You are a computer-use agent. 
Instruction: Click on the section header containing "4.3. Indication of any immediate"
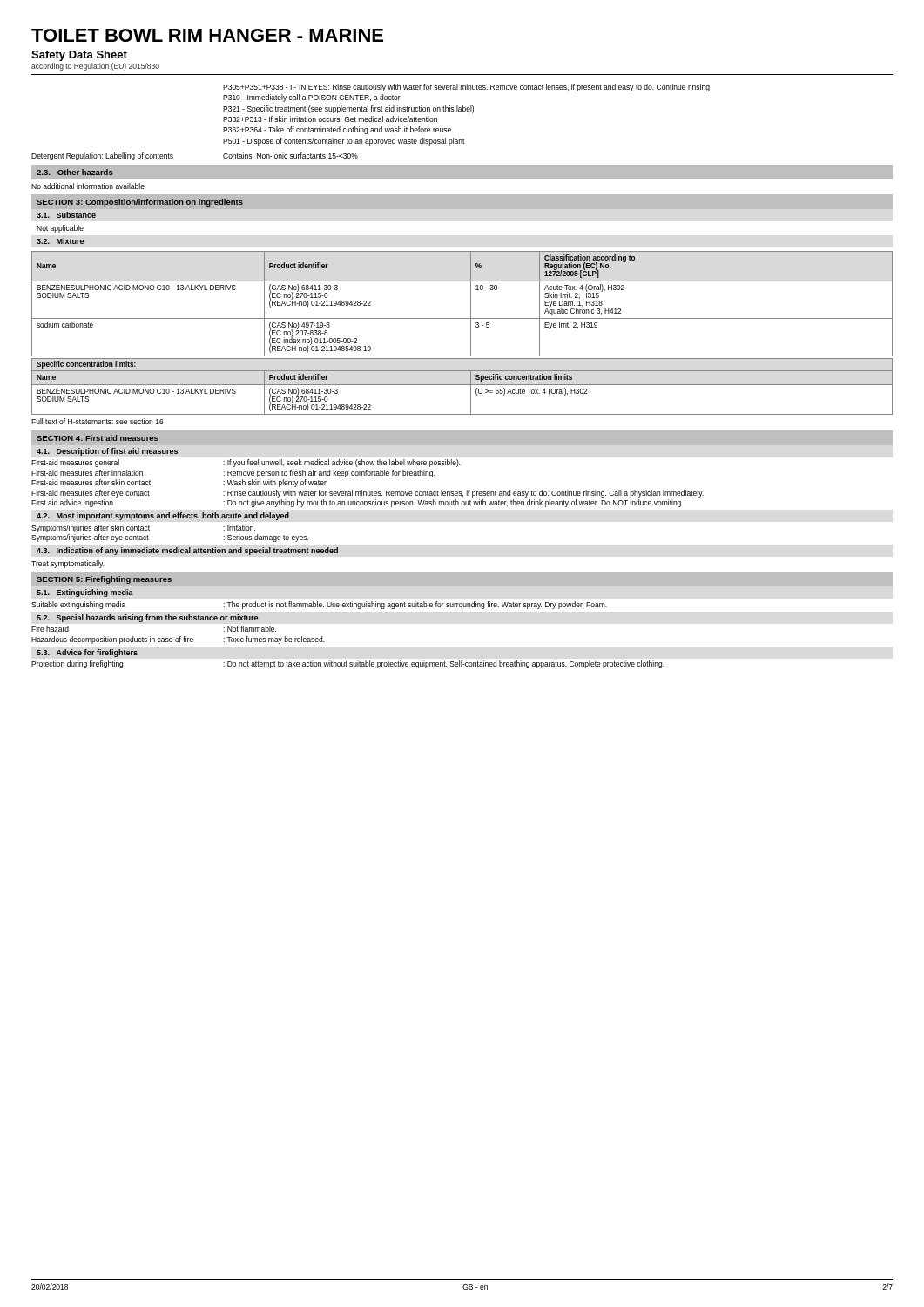(188, 551)
